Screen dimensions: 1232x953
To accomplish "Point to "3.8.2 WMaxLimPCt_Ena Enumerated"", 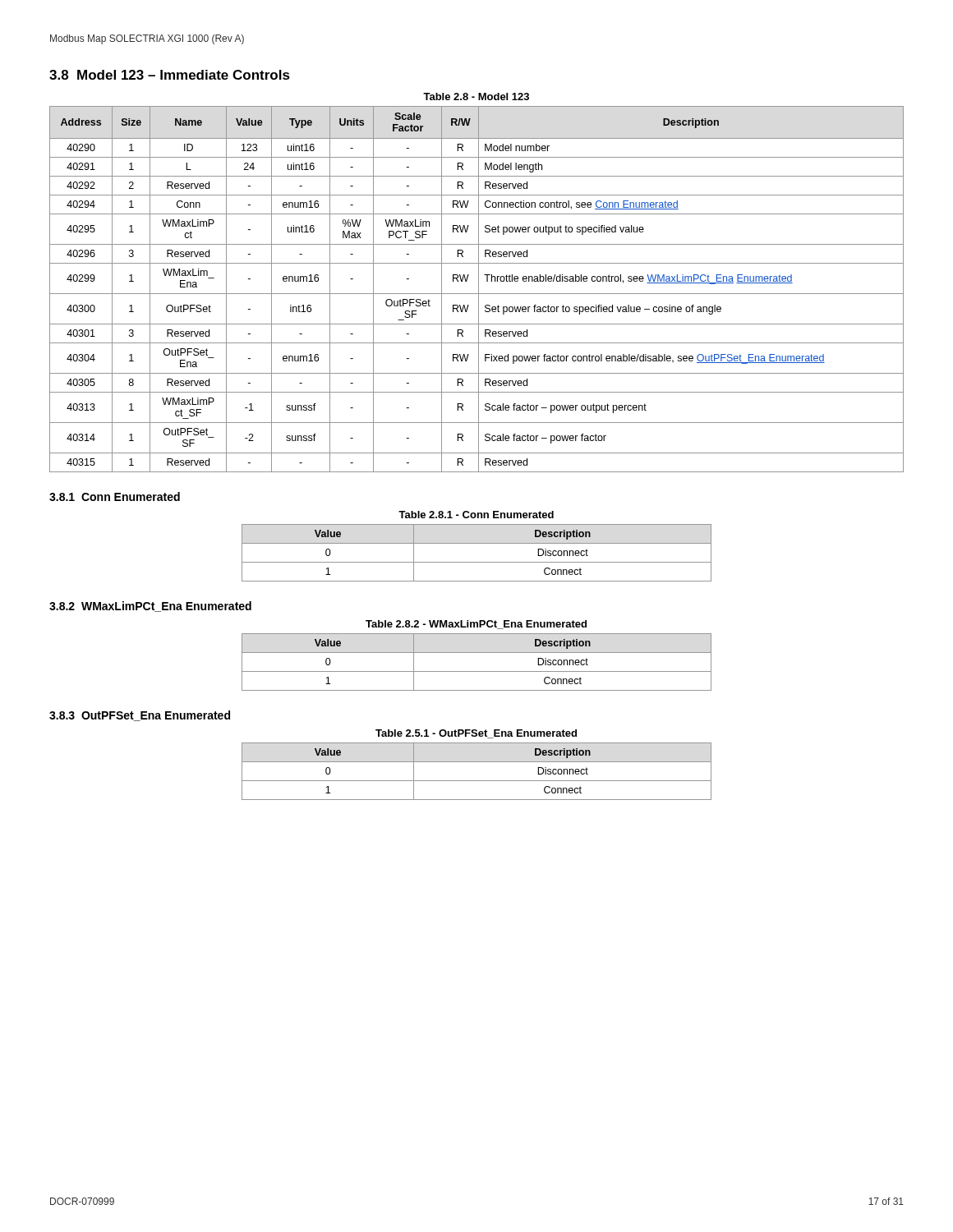I will pos(151,606).
